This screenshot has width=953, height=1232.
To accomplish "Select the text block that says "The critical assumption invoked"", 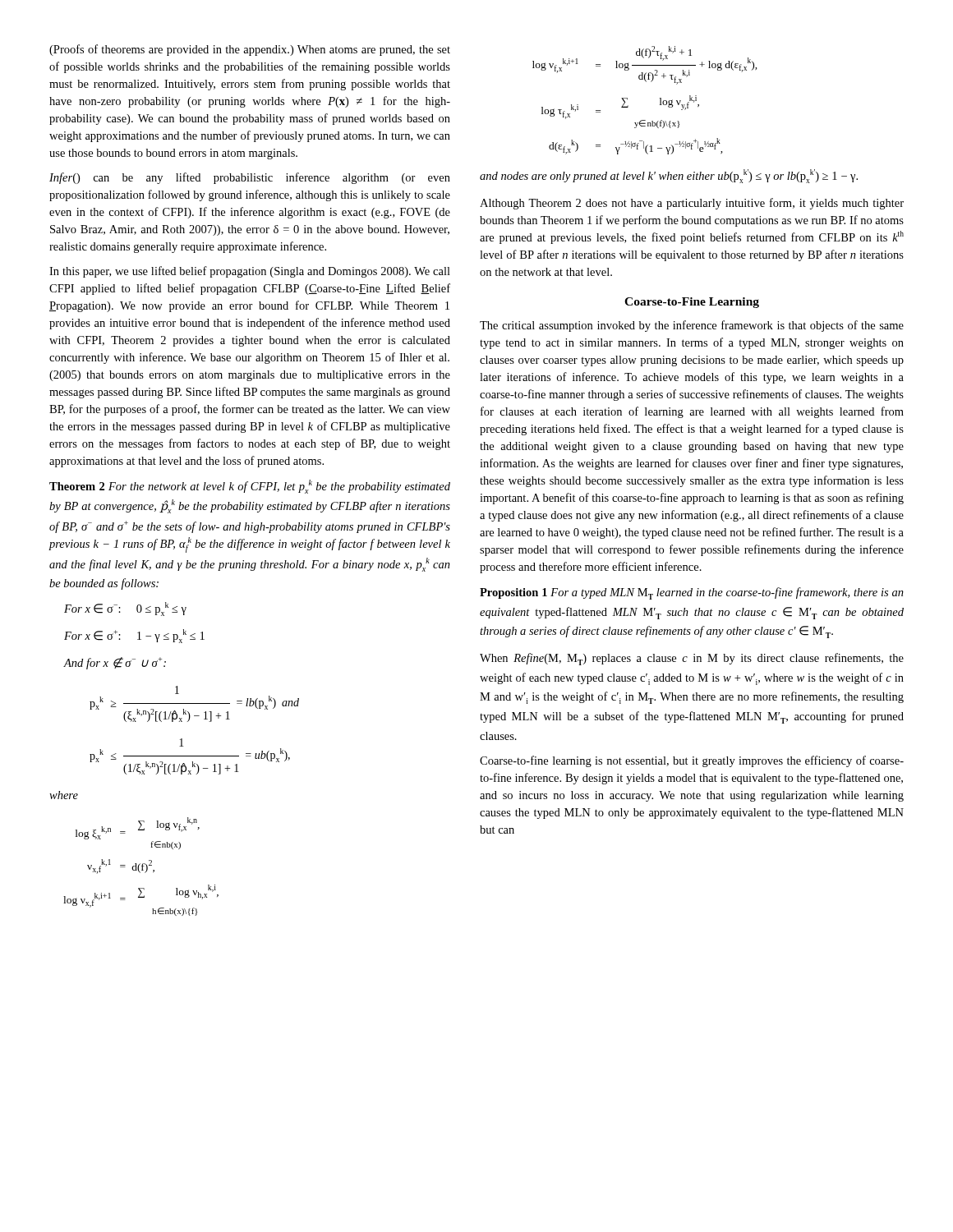I will [692, 446].
